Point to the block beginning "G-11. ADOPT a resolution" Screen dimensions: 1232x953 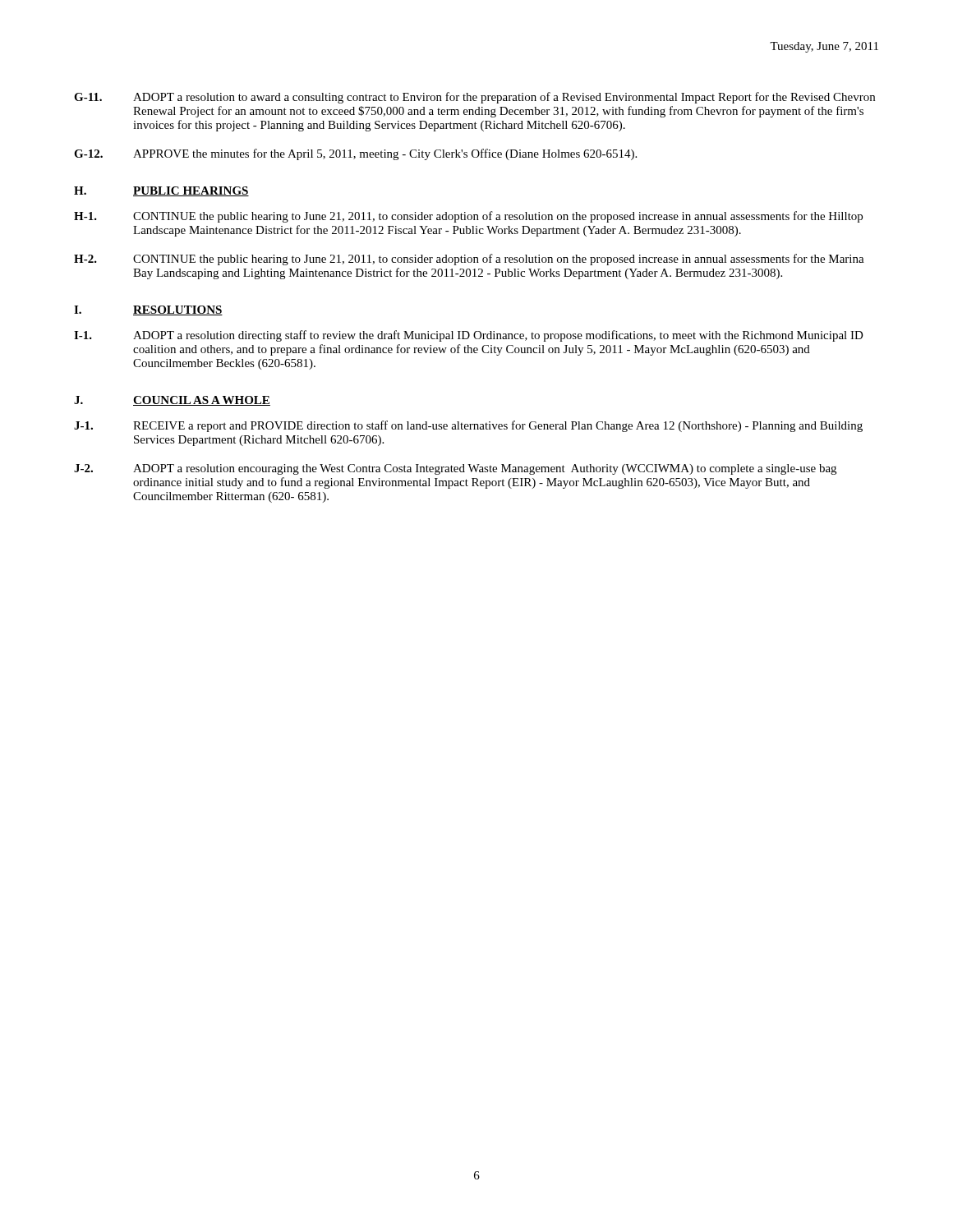[x=476, y=111]
